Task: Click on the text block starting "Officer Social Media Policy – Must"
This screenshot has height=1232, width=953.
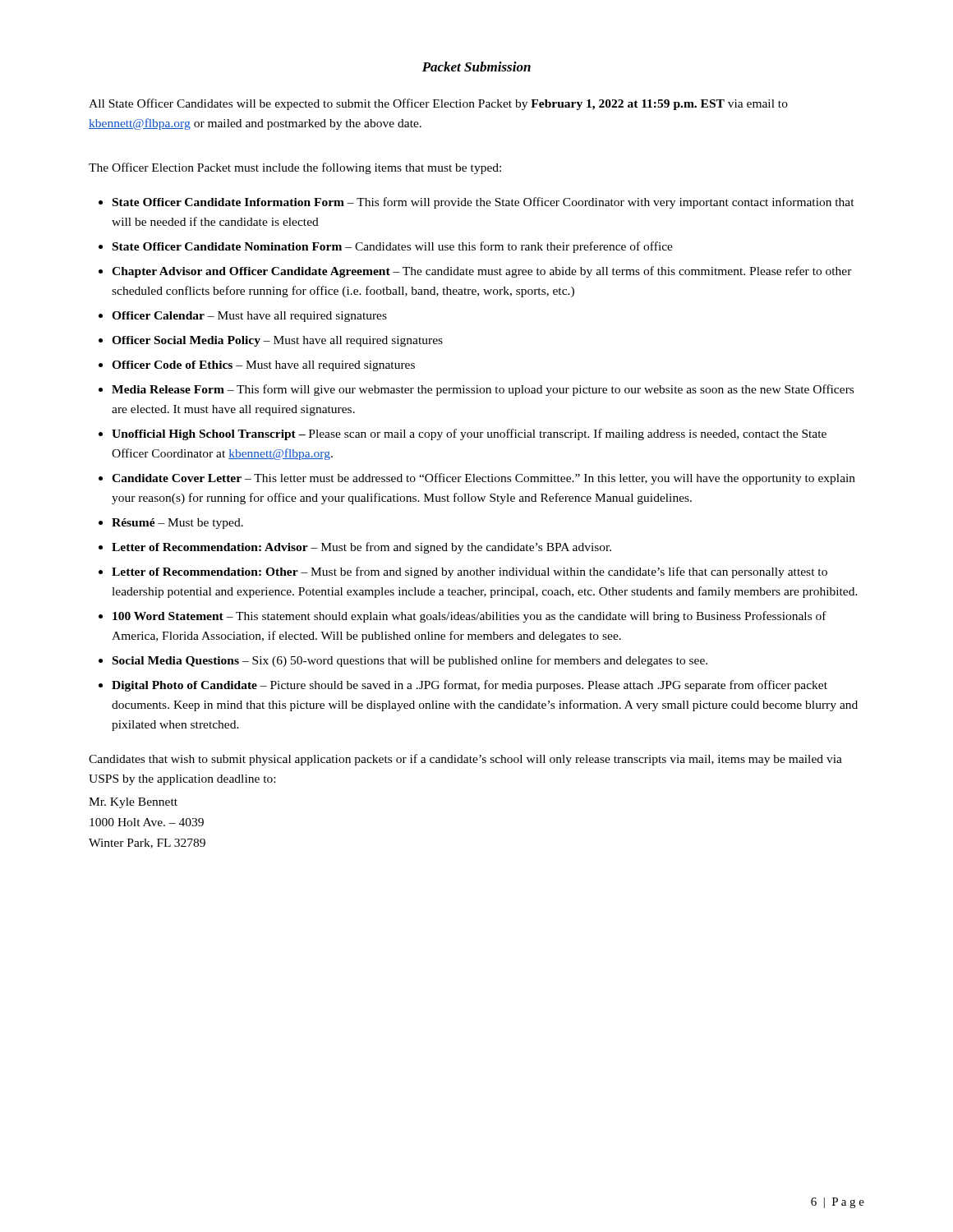Action: (277, 340)
